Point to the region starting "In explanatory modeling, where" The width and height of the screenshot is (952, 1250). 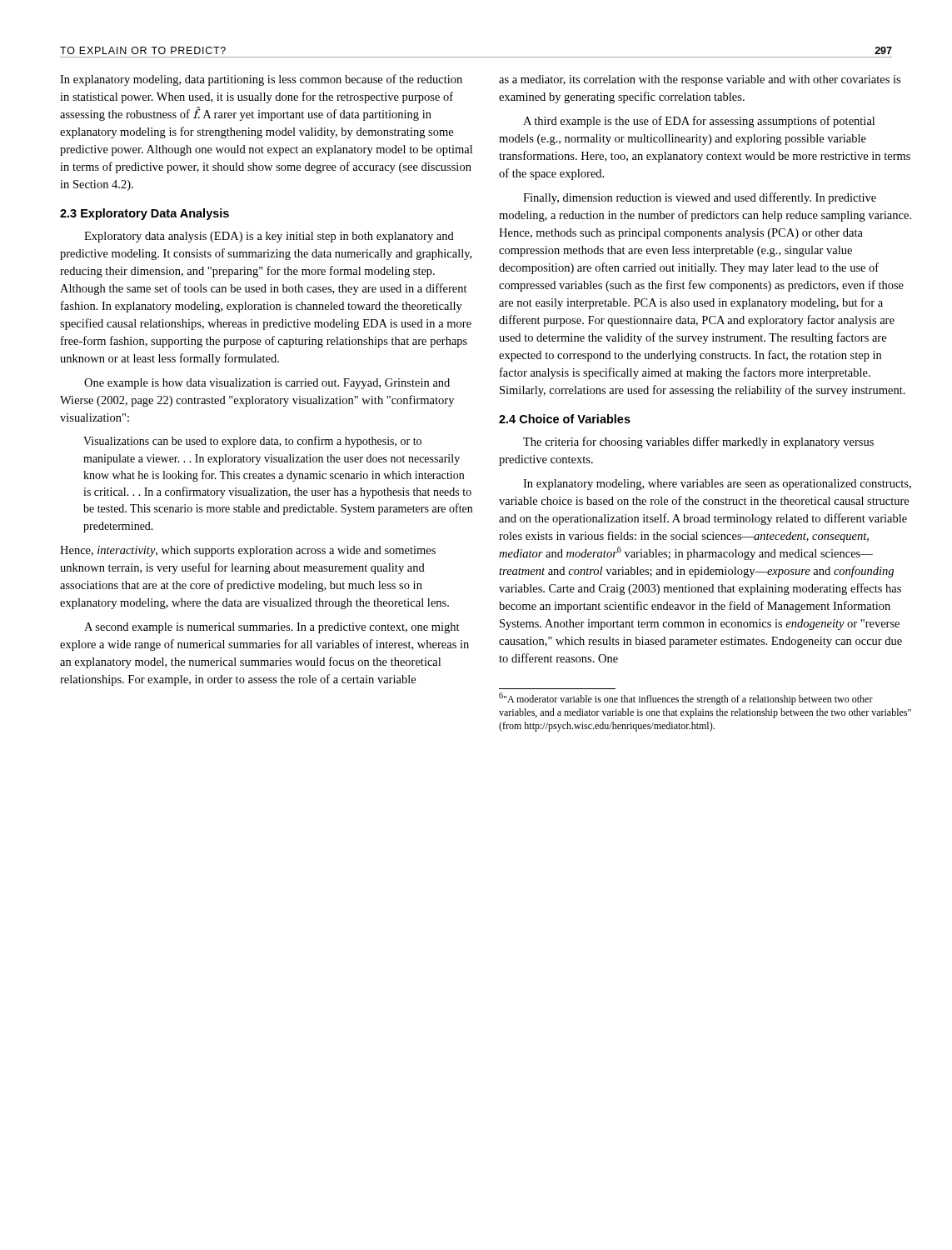706,572
